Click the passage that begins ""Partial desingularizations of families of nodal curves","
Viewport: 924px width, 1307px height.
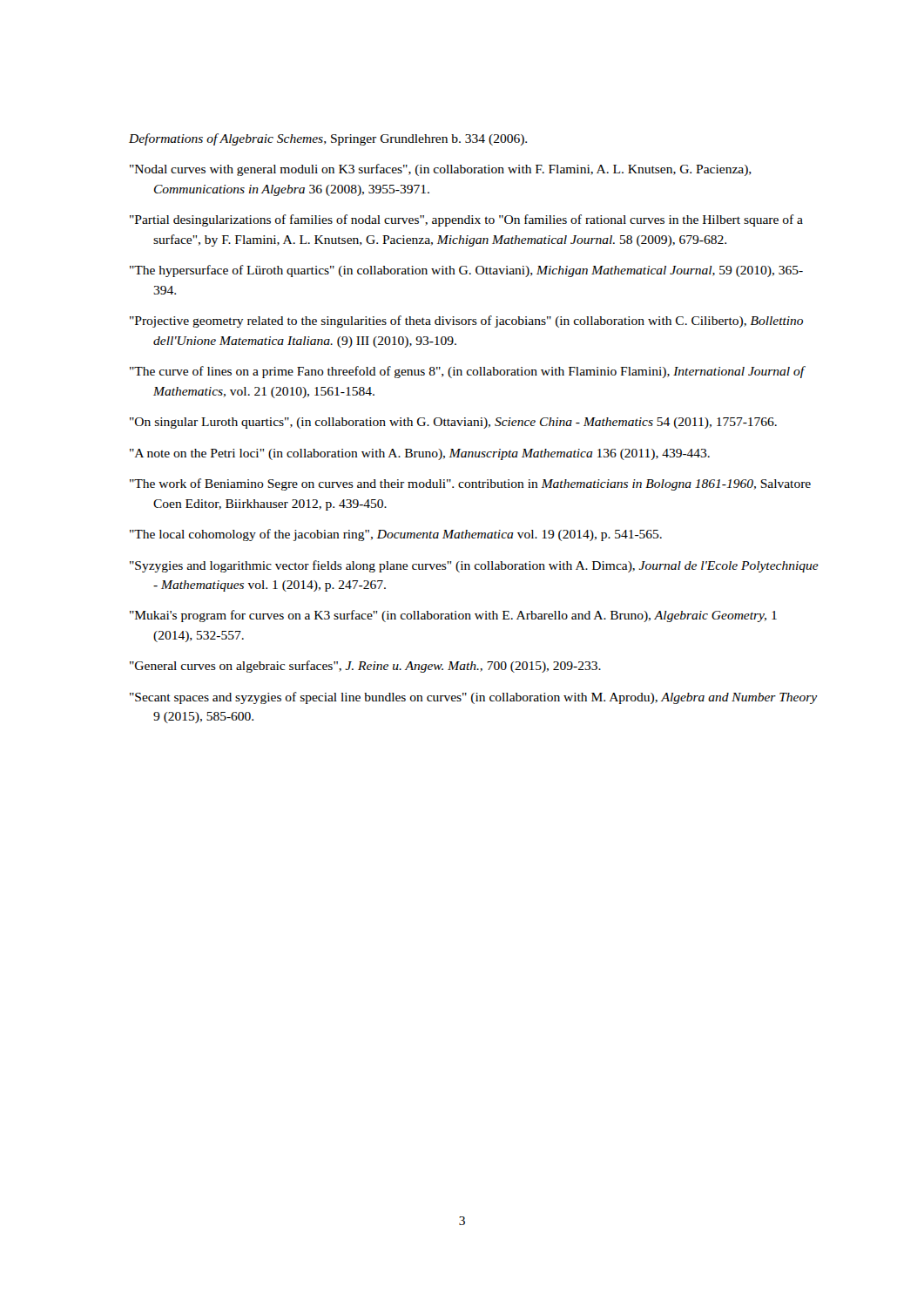pos(466,229)
